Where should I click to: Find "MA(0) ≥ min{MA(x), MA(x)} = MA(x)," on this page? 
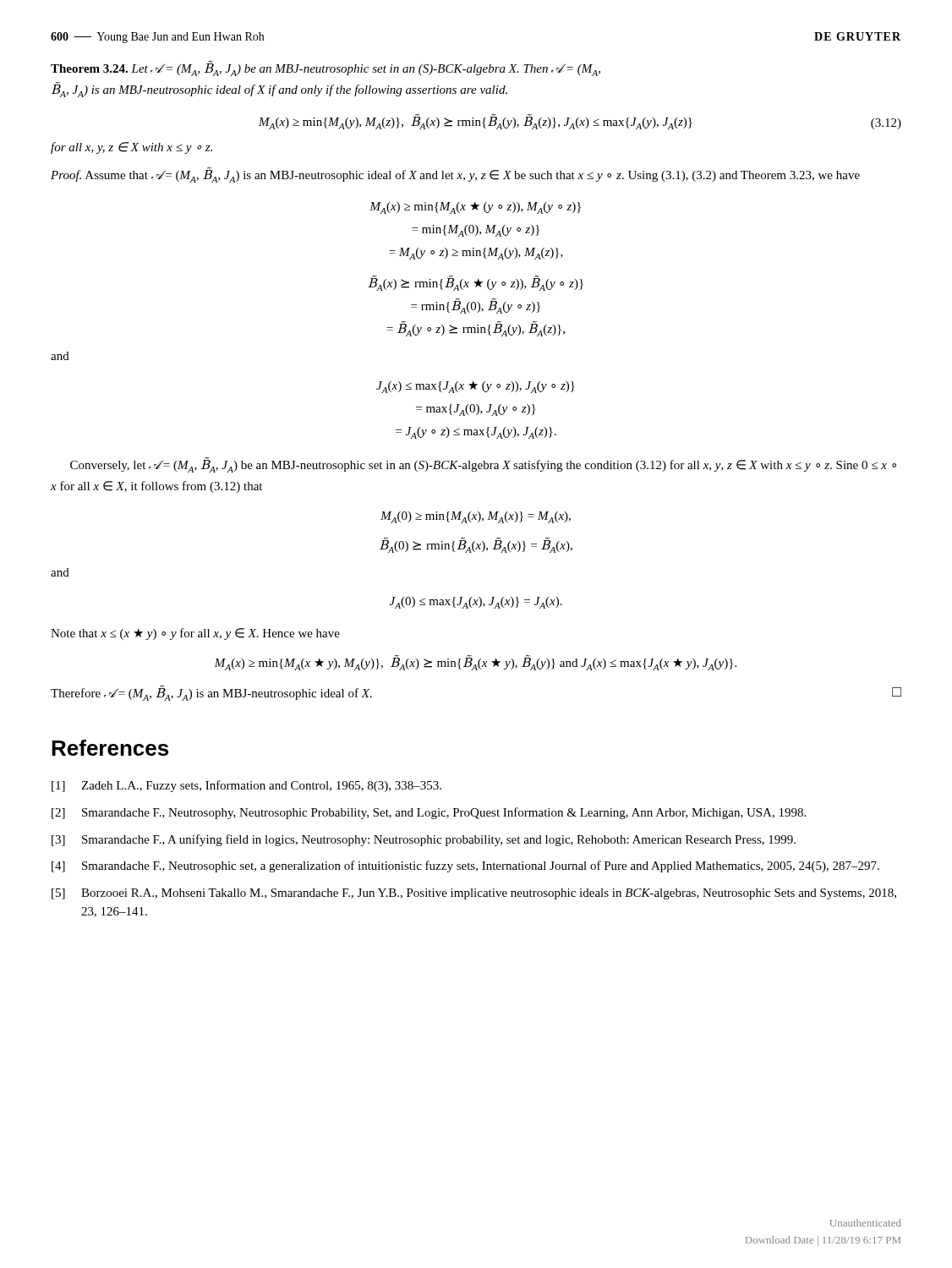point(476,517)
